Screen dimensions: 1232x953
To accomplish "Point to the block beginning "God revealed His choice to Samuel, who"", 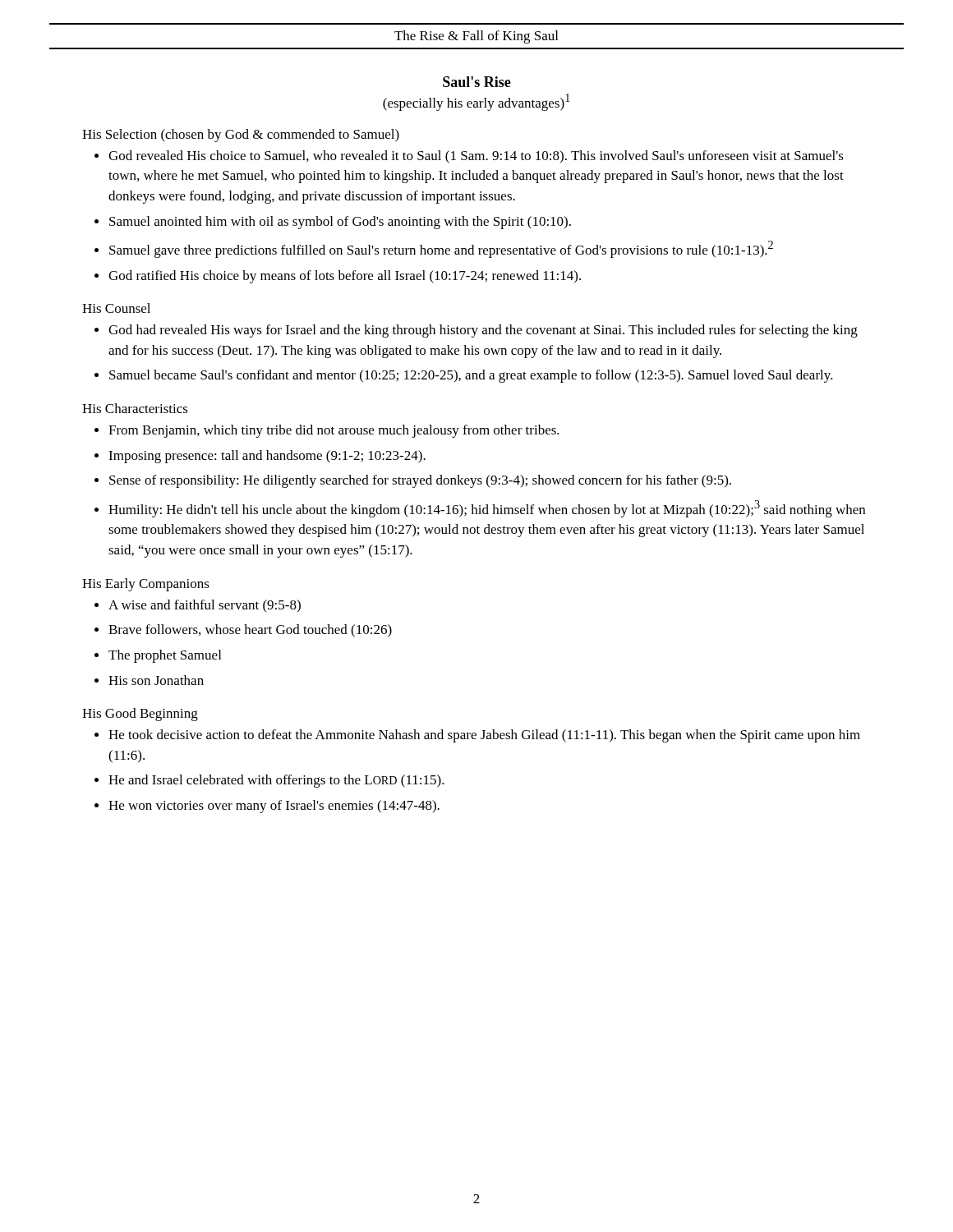I will pos(476,176).
